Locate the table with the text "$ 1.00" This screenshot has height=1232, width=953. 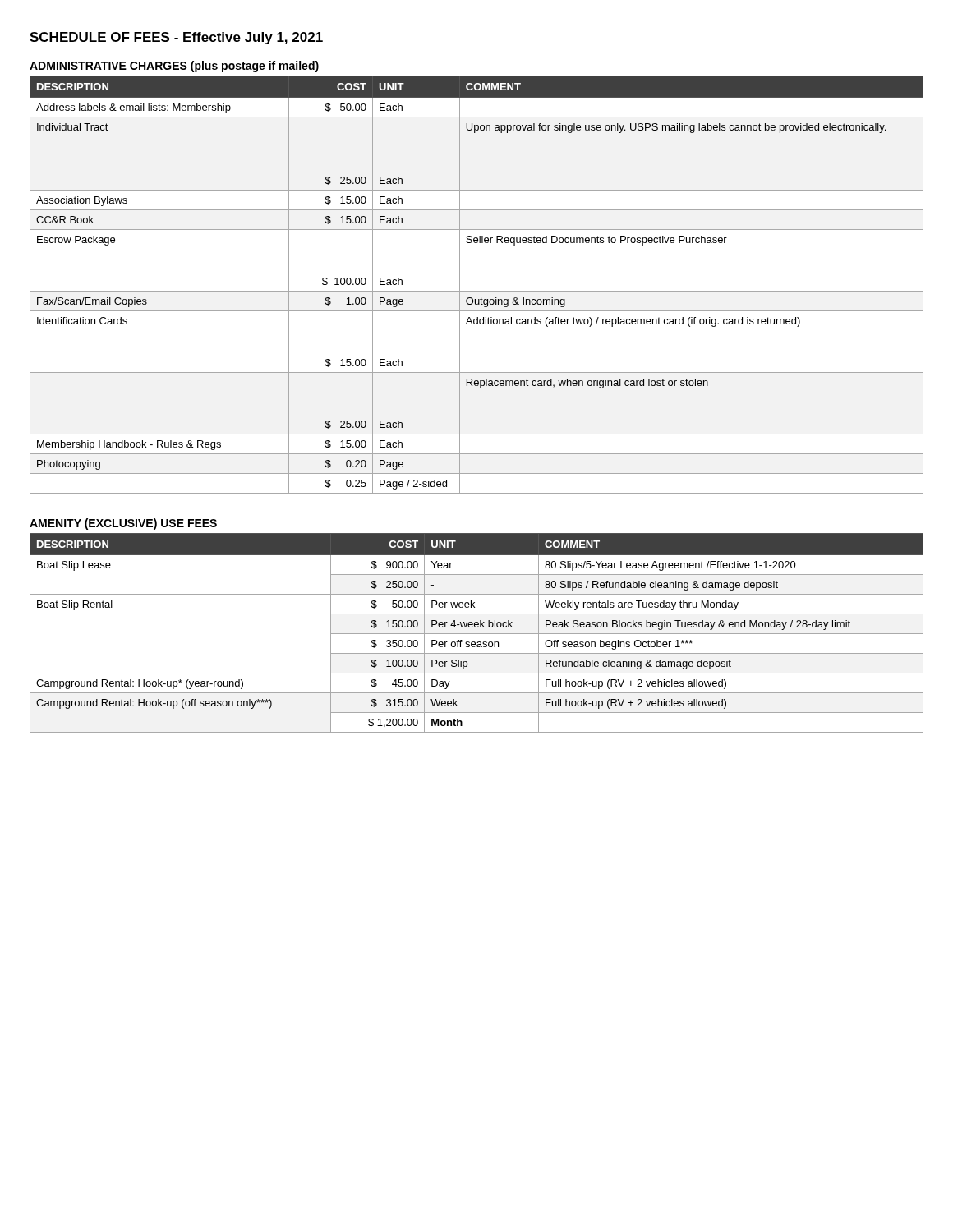[476, 285]
